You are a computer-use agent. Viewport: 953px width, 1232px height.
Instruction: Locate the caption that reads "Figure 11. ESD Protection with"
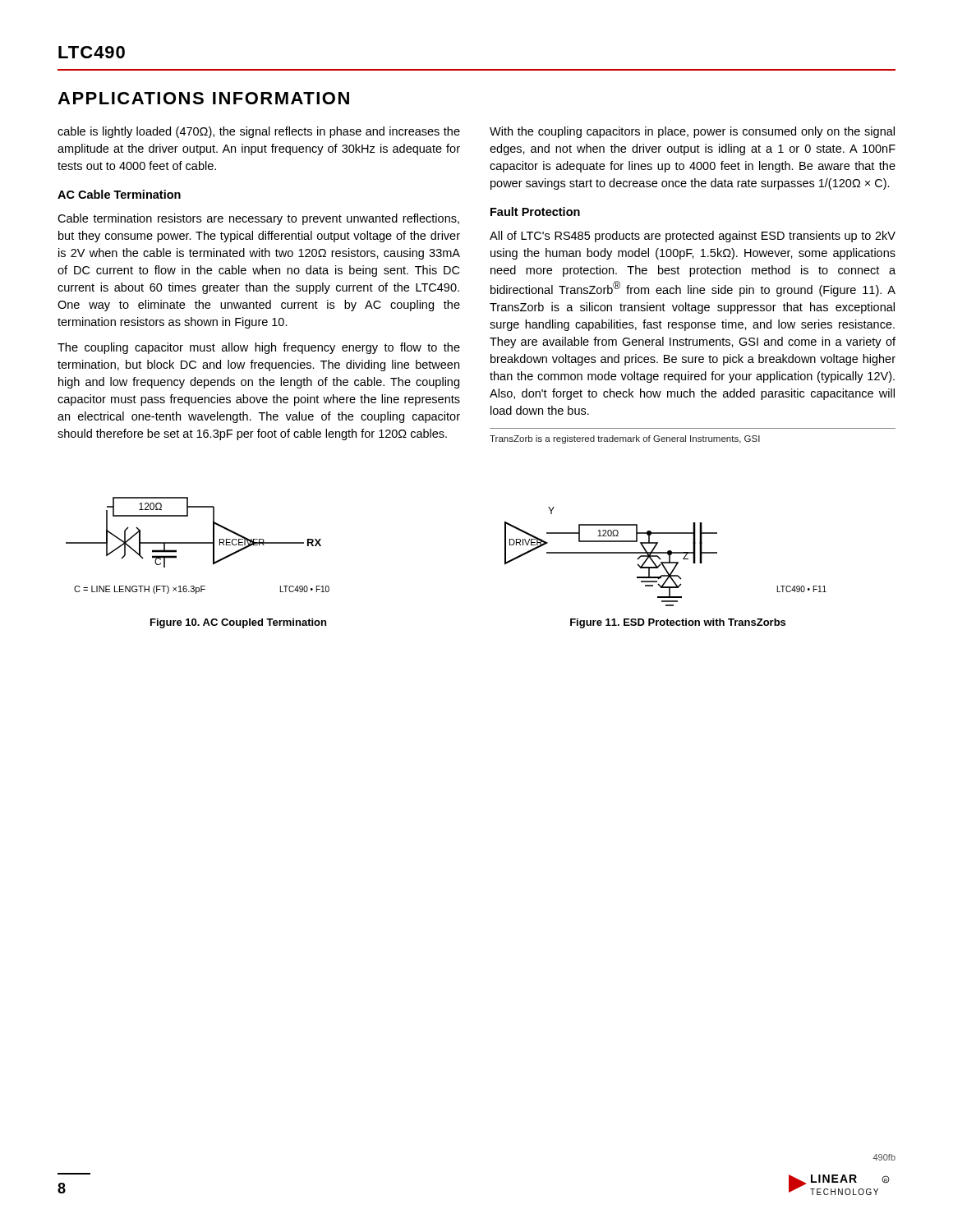coord(678,623)
